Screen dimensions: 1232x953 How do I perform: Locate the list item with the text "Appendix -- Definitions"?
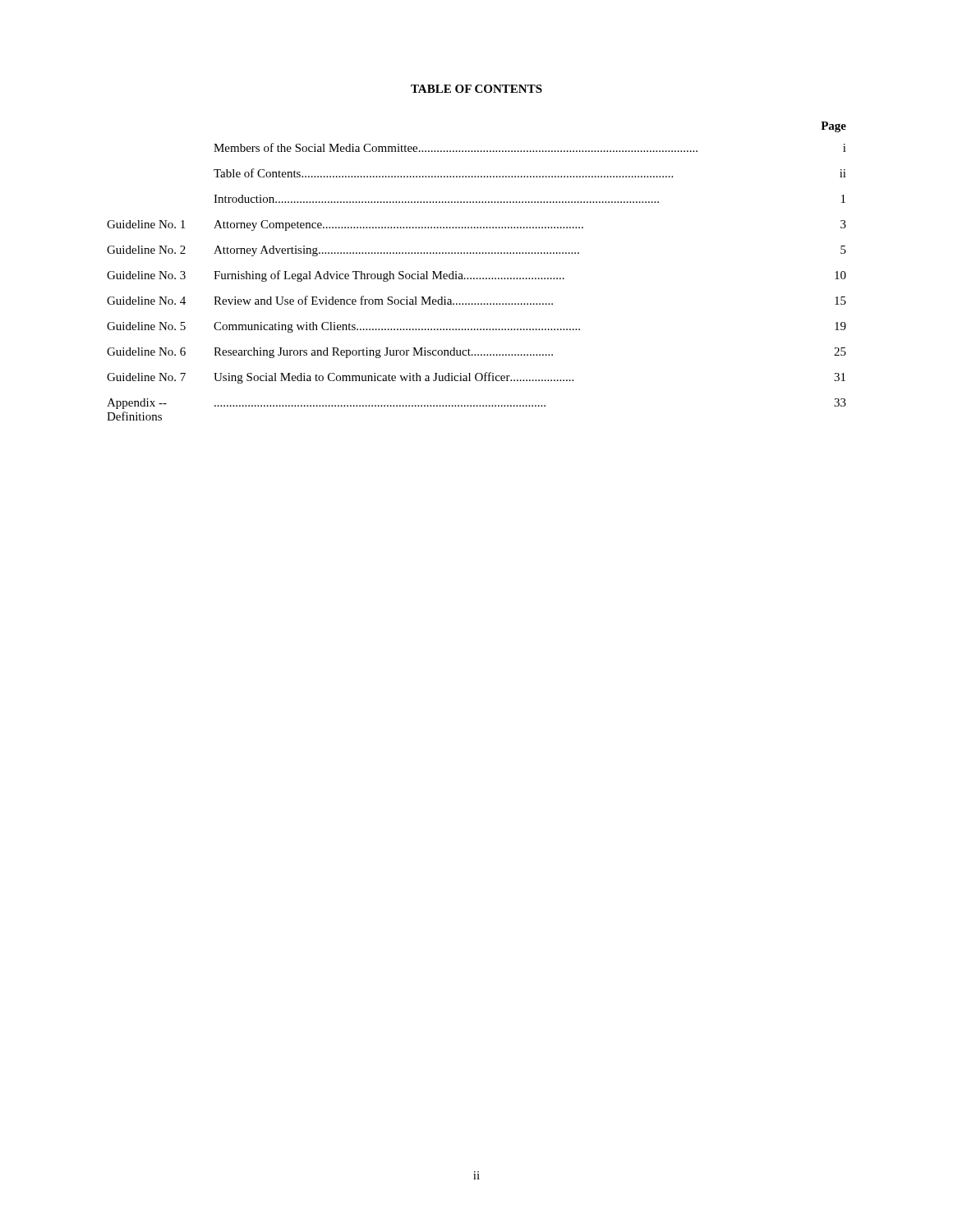[x=476, y=410]
